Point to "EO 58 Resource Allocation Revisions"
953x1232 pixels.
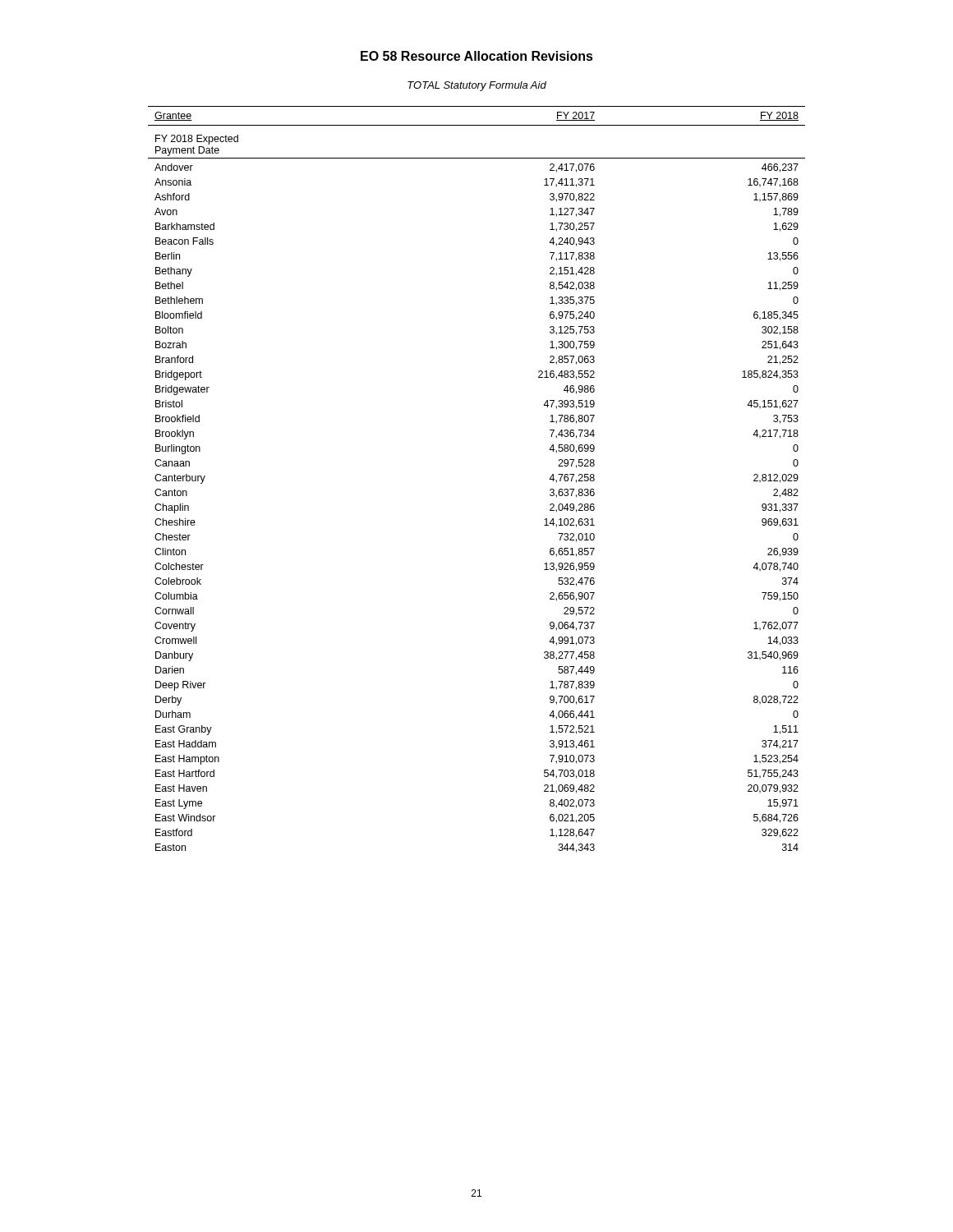coord(476,56)
